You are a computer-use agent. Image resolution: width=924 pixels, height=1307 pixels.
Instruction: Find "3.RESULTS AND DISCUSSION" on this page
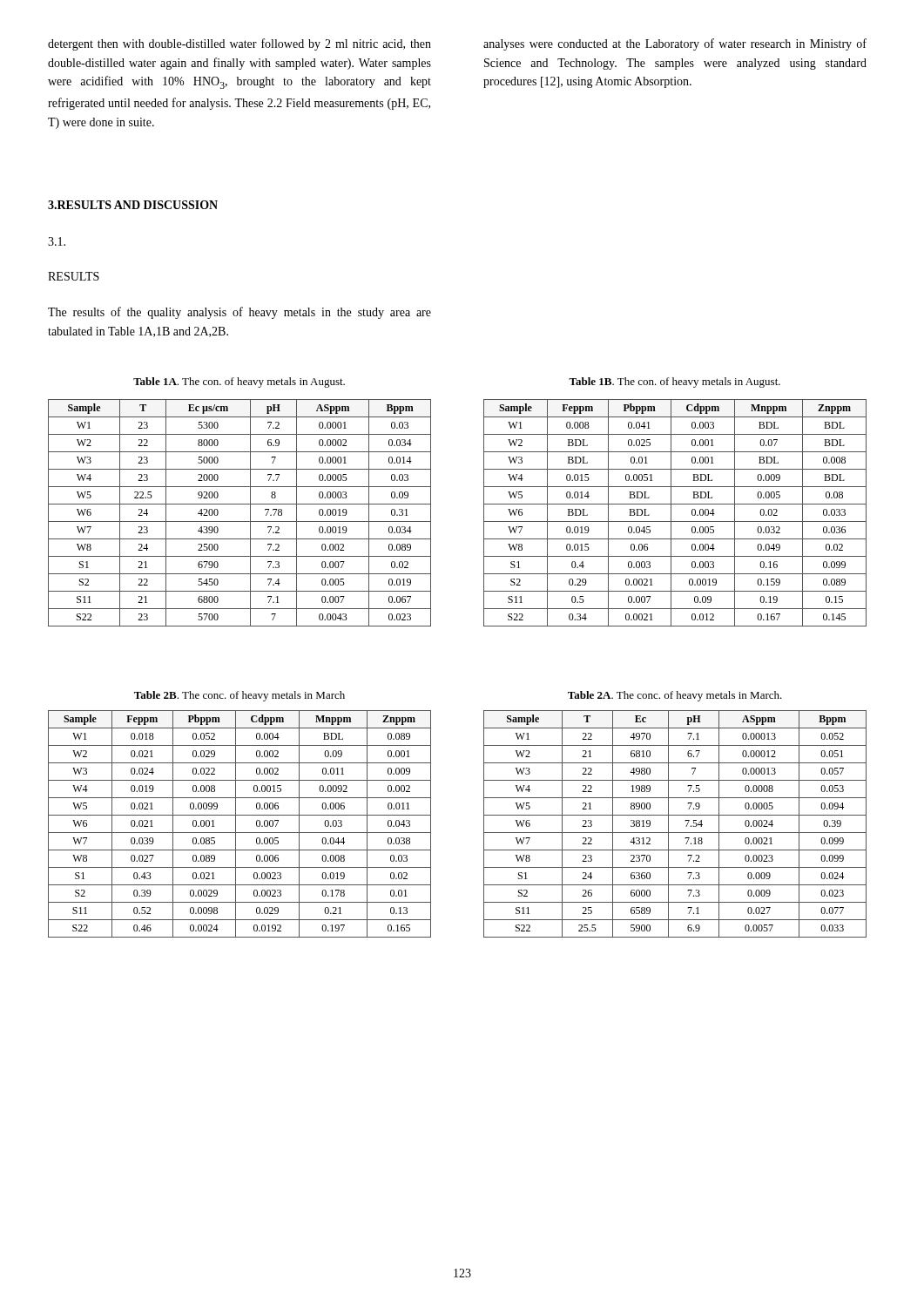click(x=133, y=205)
